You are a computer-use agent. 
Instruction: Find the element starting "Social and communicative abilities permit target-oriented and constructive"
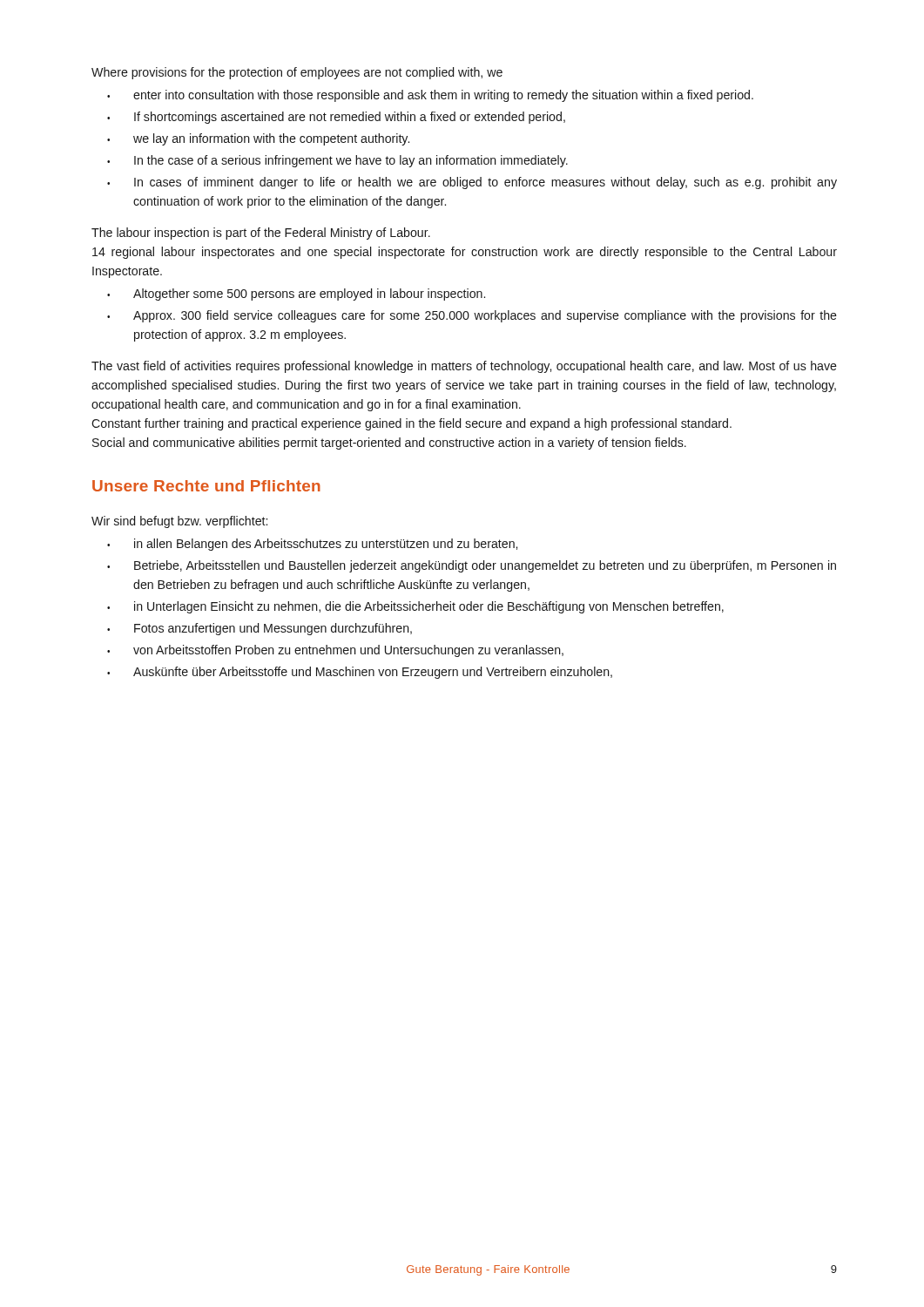click(389, 443)
